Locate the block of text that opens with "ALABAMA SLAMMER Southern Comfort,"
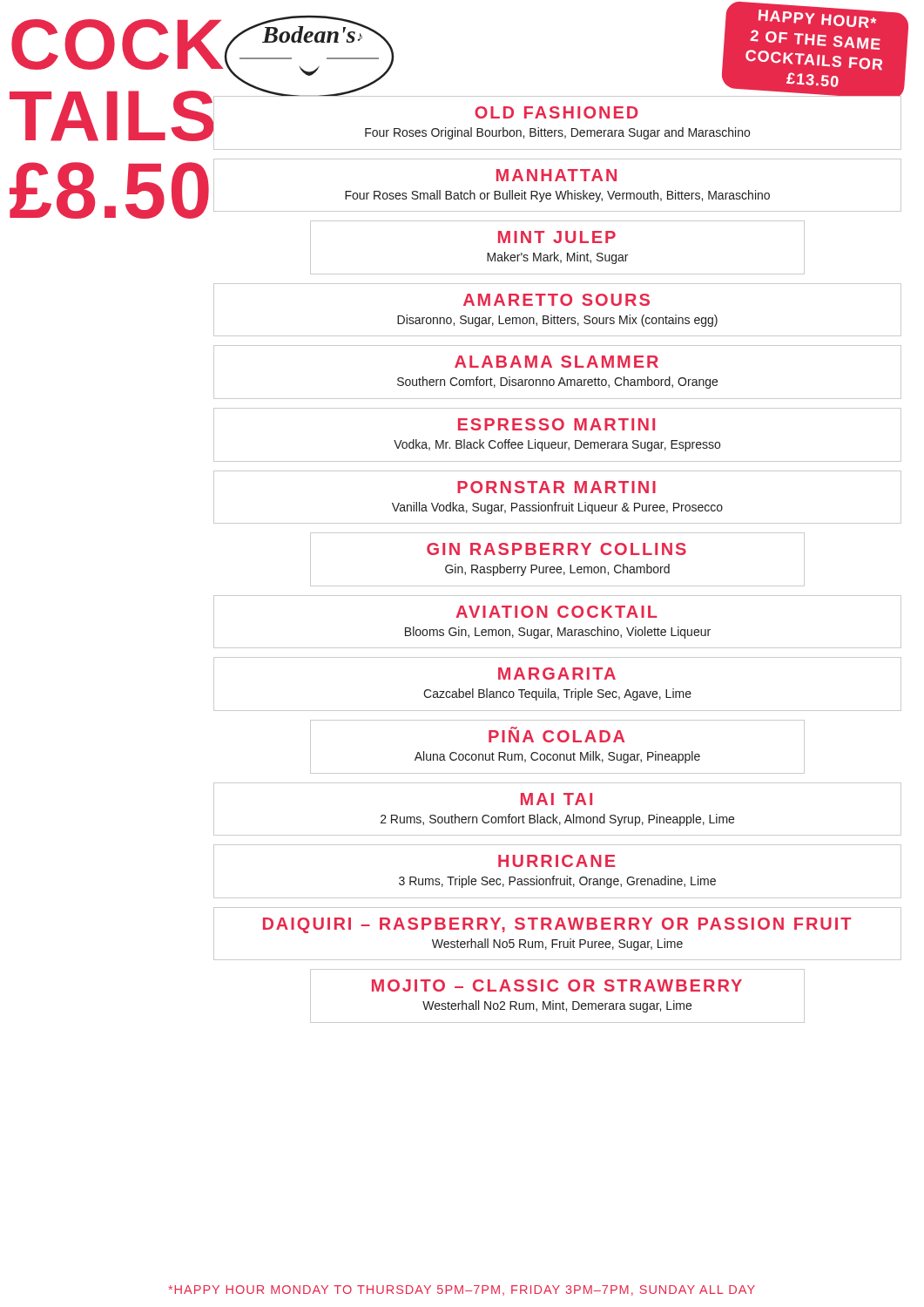This screenshot has height=1307, width=924. coord(557,372)
